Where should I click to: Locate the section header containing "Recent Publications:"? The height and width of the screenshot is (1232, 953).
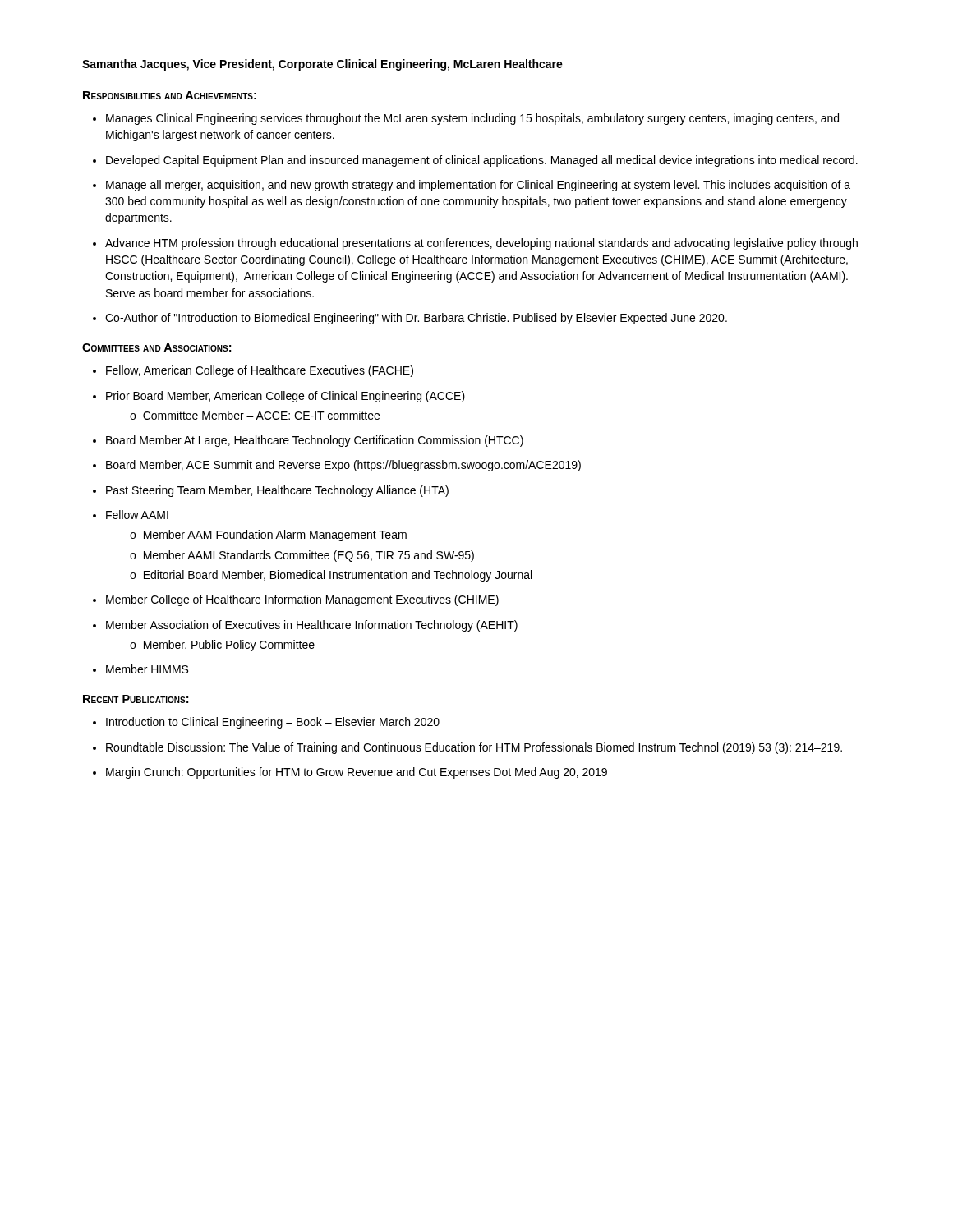pos(136,699)
